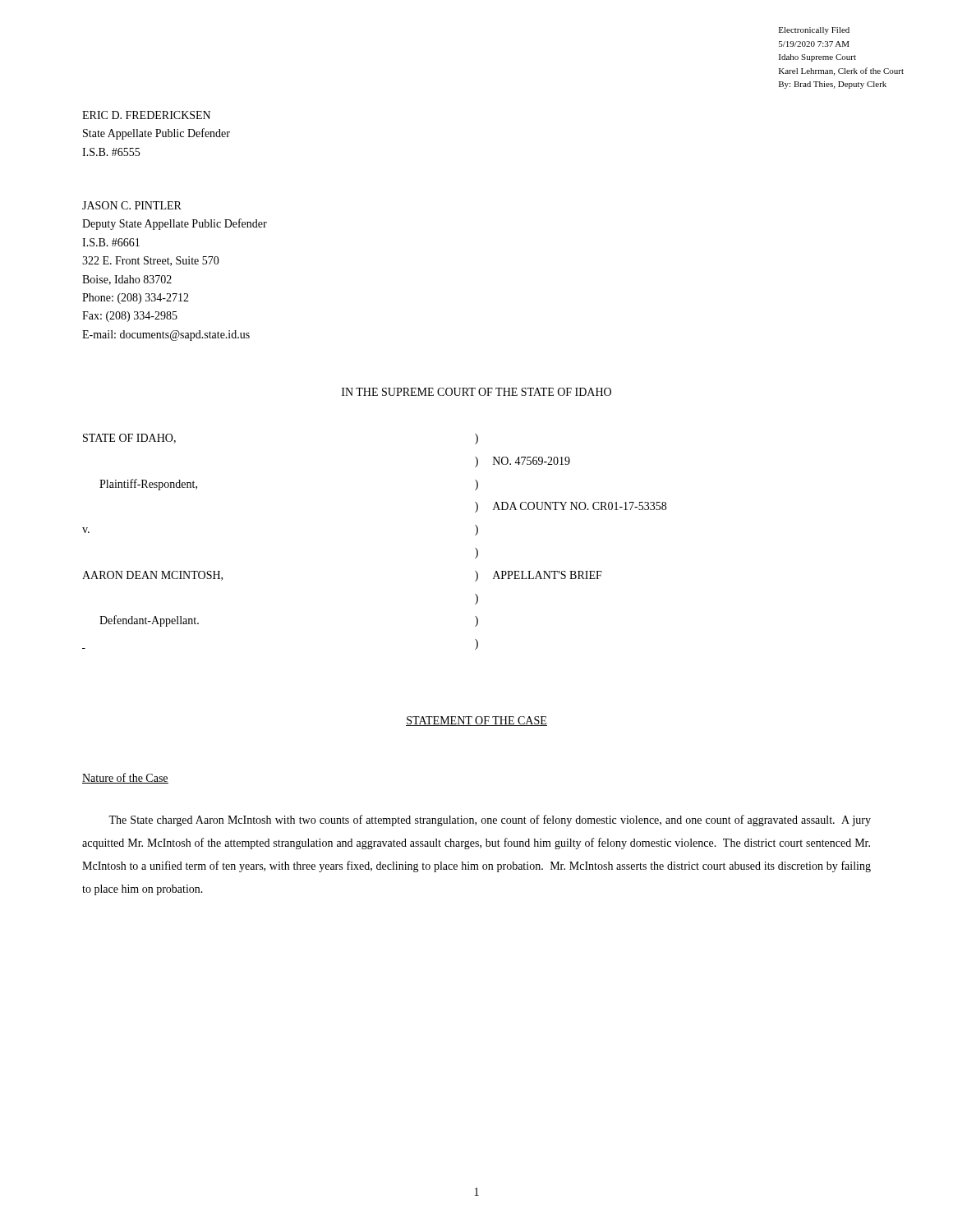
Task: Click on the text starting "IN THE SUPREME COURT OF"
Action: (x=476, y=392)
